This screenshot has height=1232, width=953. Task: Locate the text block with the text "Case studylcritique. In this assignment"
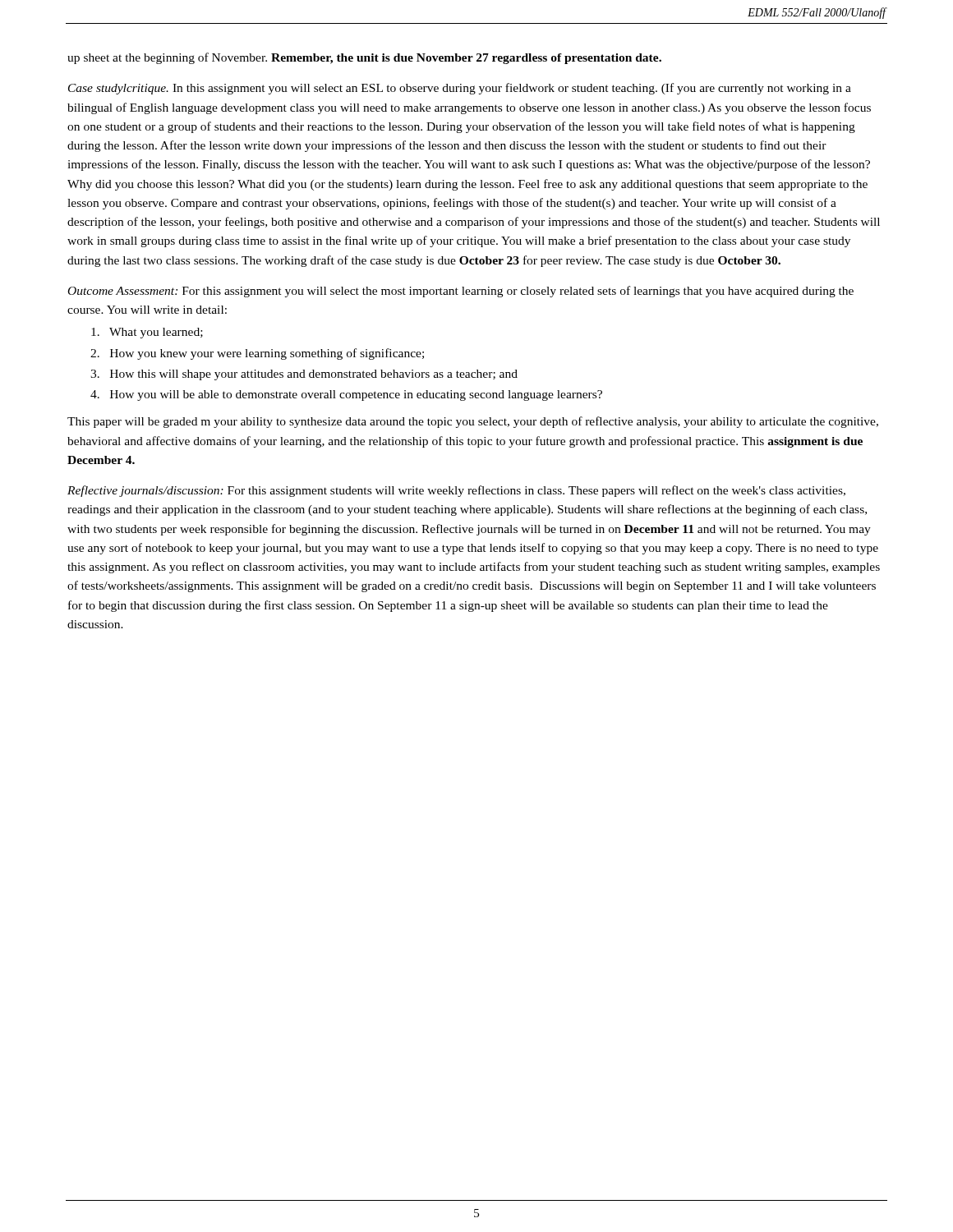tap(474, 174)
